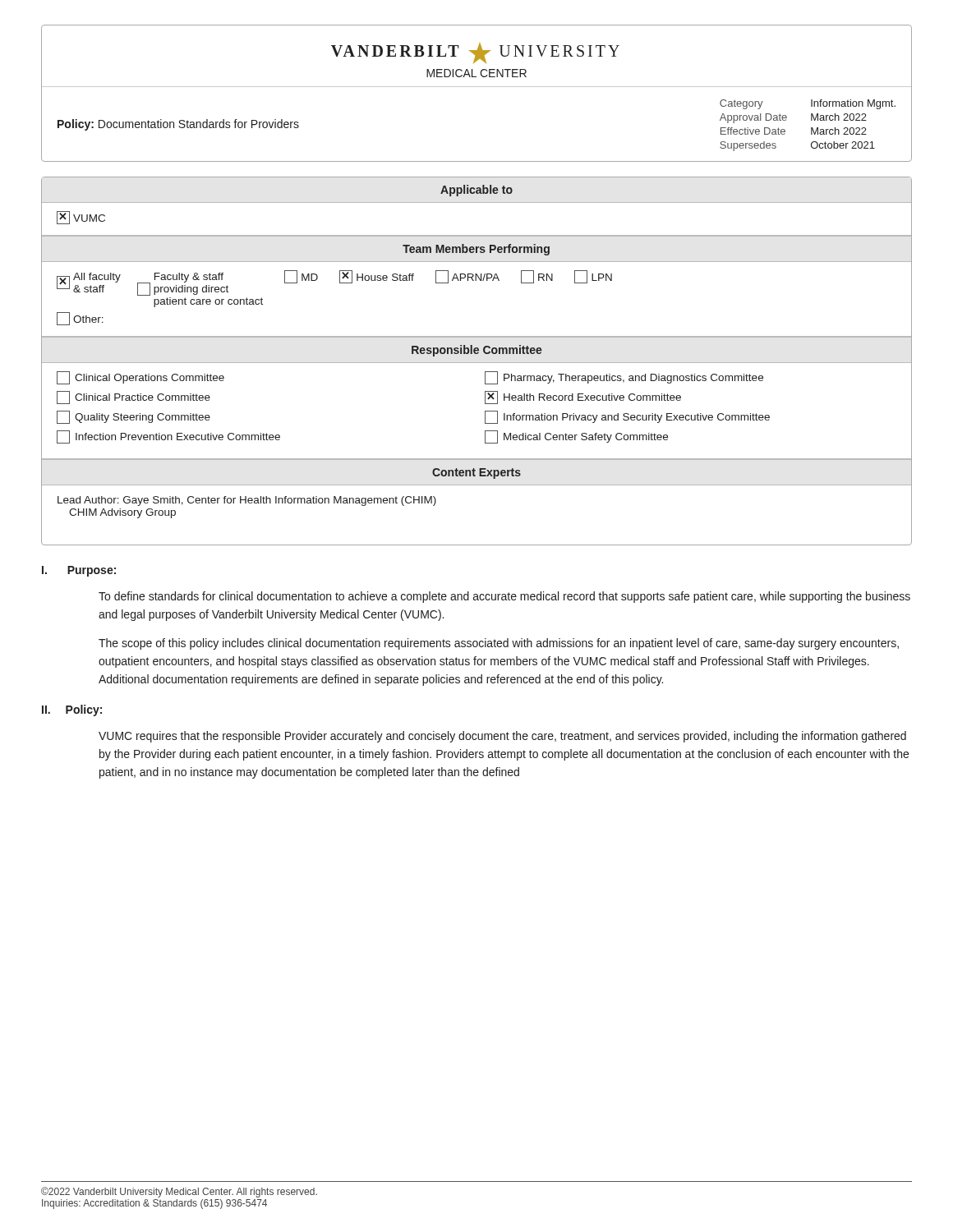Select the section header with the text "II. Policy:"
Screen dimensions: 1232x953
click(x=72, y=710)
